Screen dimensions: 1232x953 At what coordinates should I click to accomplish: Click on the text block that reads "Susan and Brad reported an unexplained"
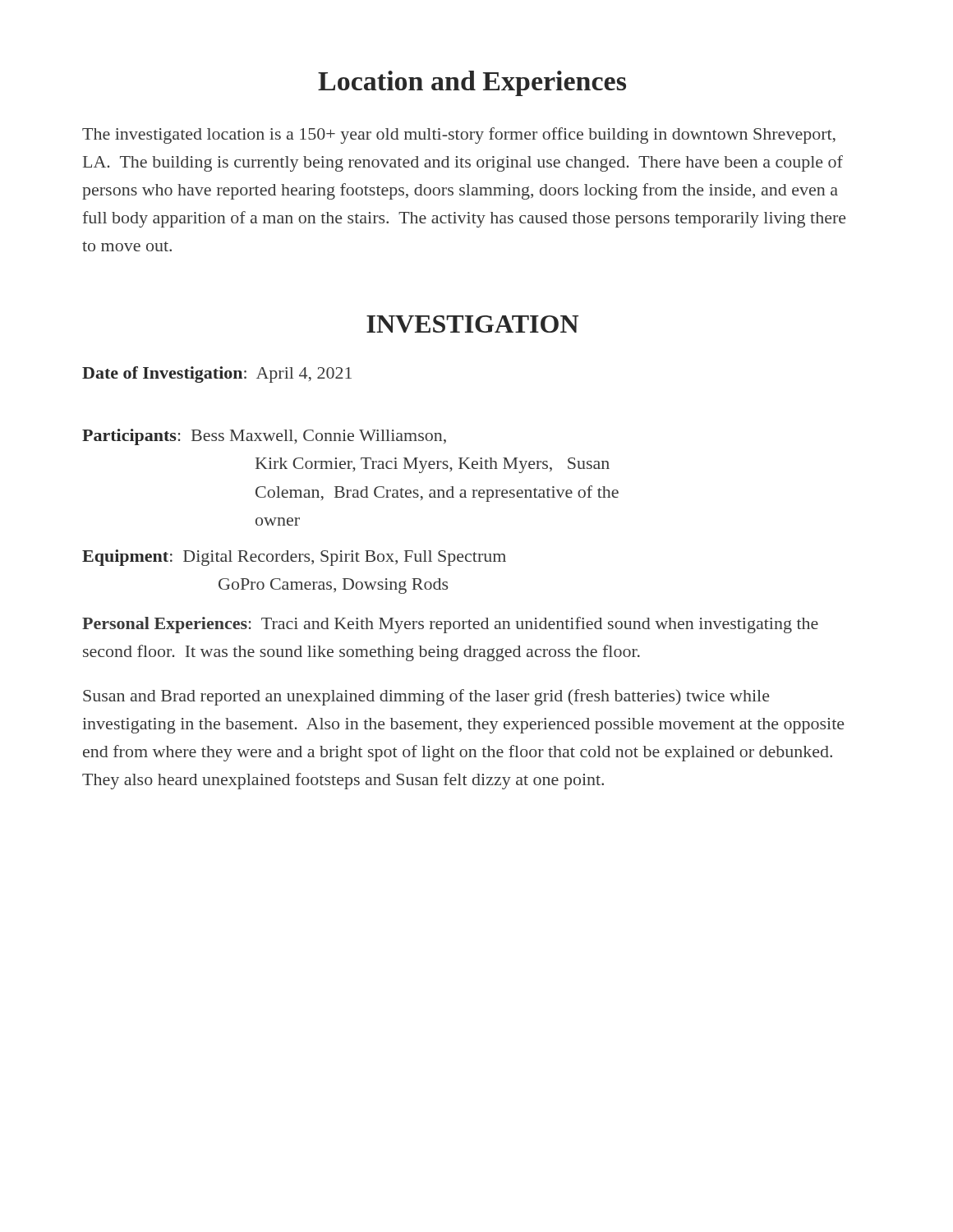(x=463, y=737)
